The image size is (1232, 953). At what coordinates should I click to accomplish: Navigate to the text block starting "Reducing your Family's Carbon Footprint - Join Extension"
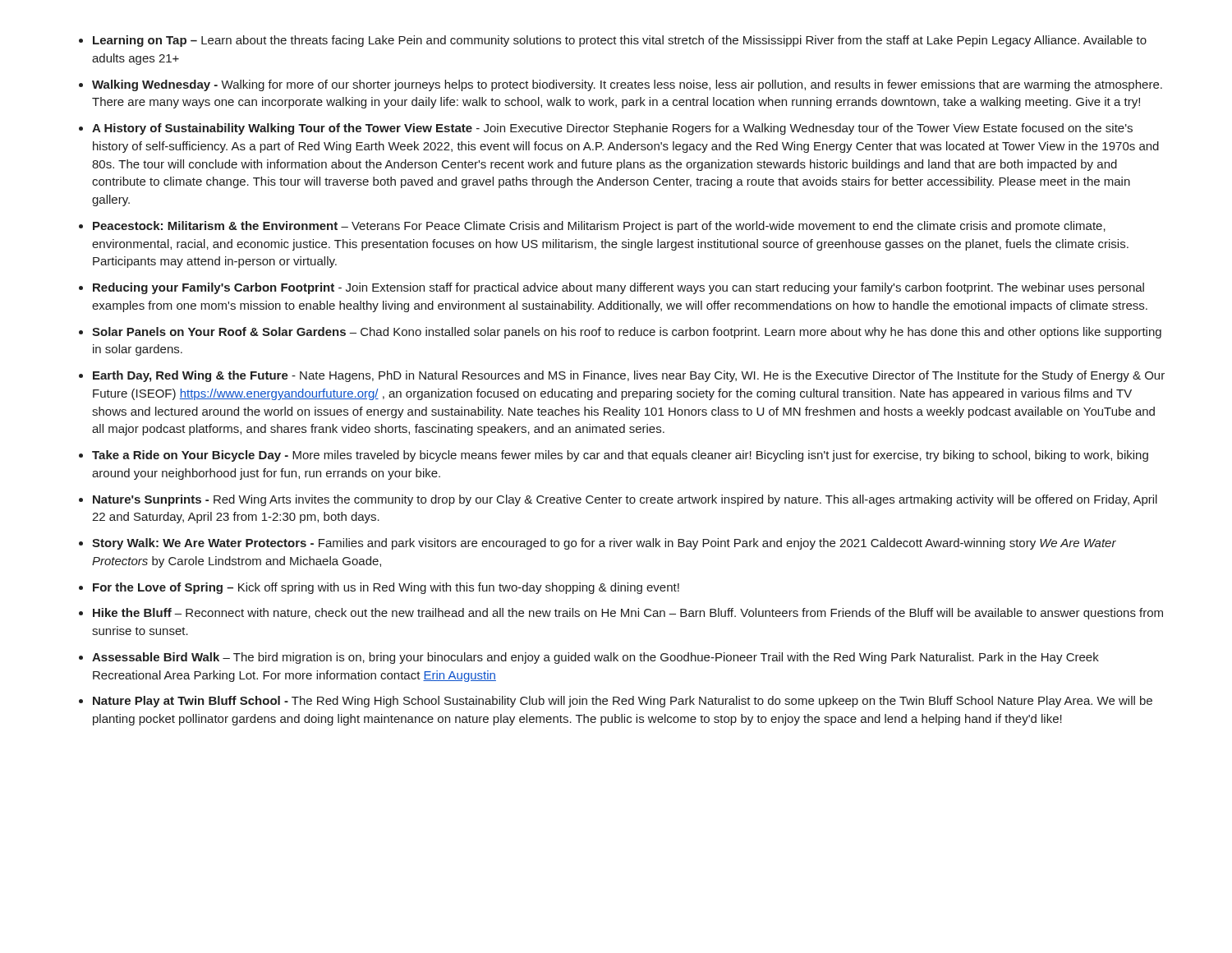coord(620,296)
